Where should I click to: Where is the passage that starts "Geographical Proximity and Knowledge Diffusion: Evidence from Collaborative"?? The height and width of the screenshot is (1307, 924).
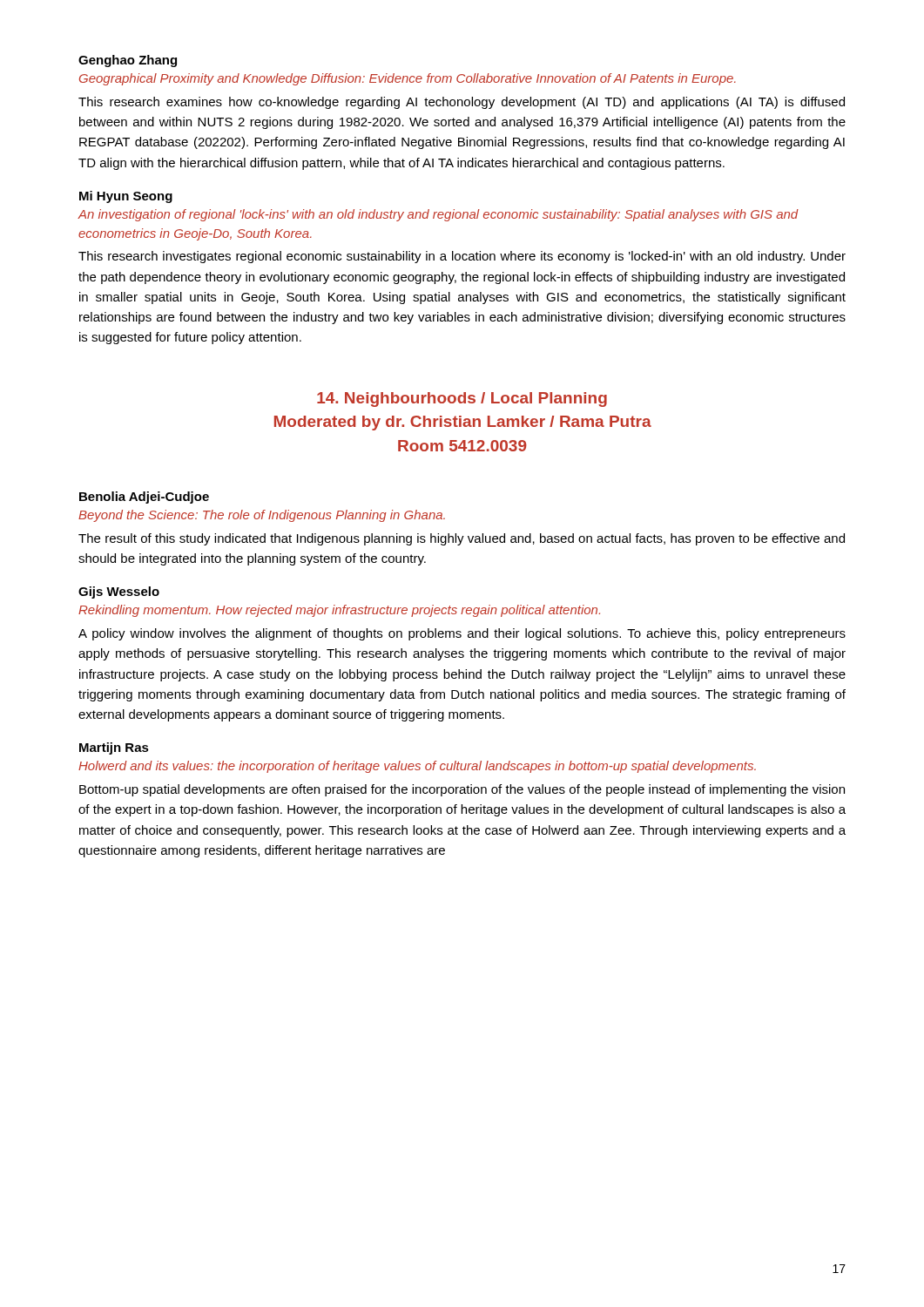point(408,78)
